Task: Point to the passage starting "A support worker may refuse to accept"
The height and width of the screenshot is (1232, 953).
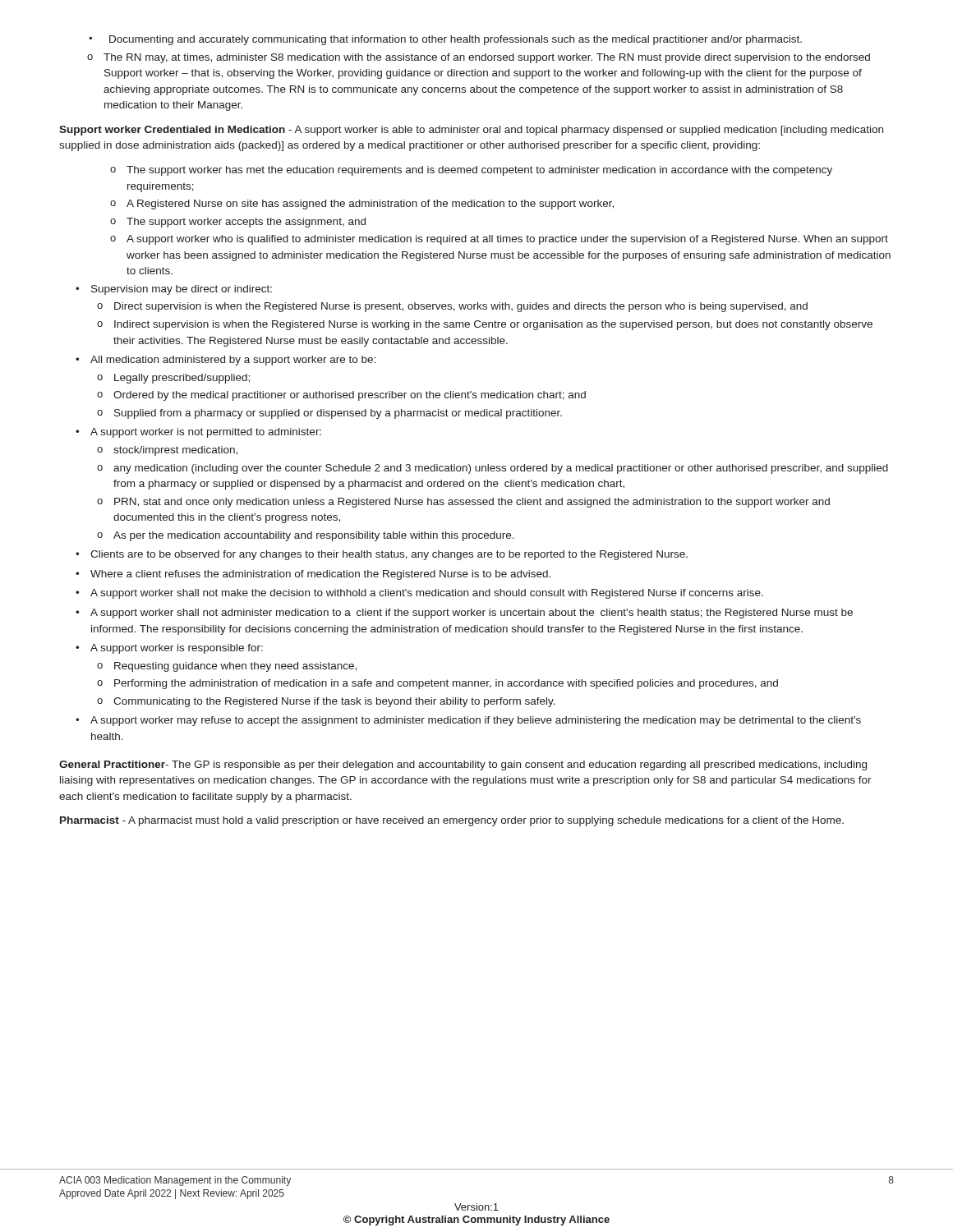Action: 483,728
